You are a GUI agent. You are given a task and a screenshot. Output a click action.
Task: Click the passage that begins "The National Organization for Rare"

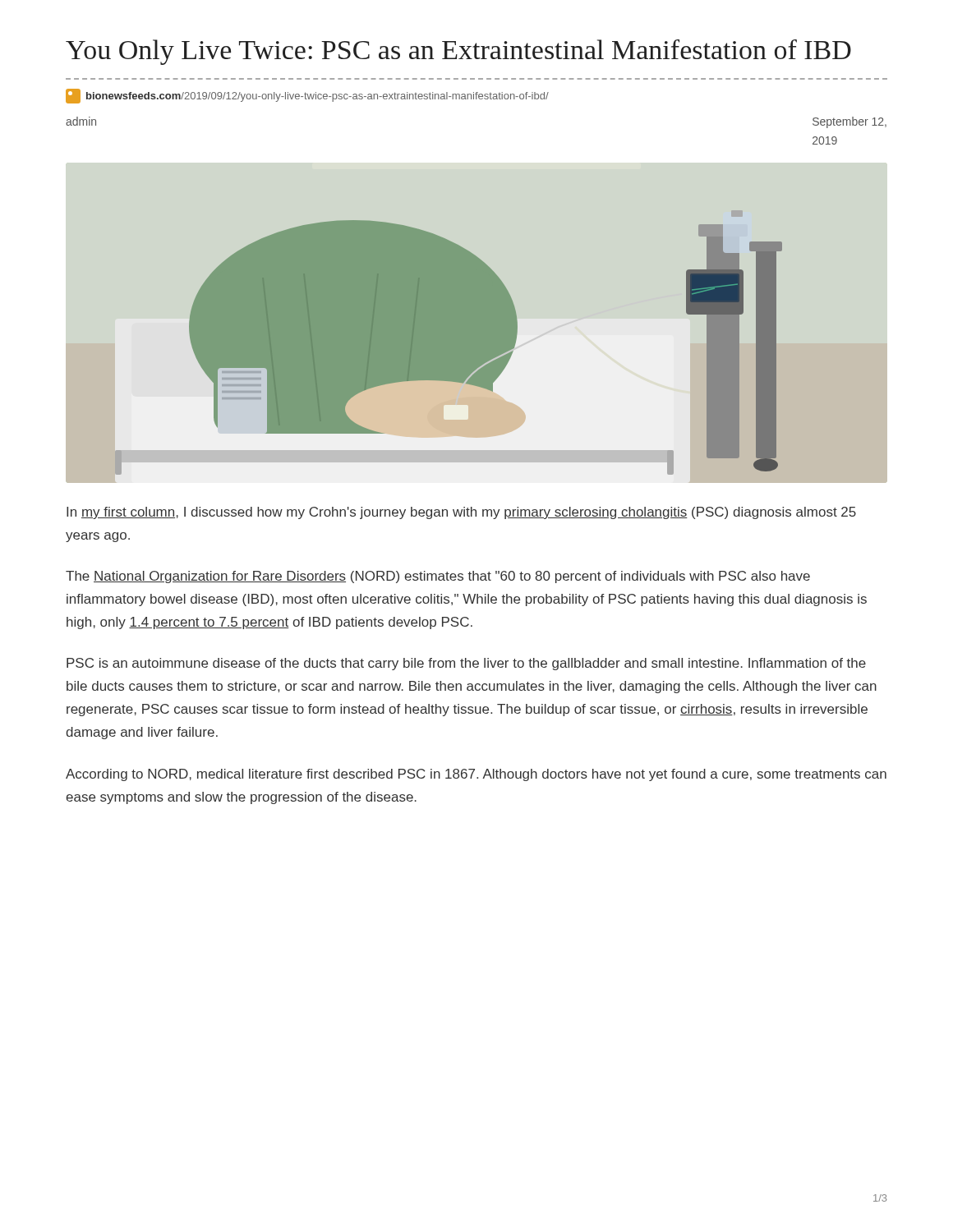pyautogui.click(x=466, y=599)
